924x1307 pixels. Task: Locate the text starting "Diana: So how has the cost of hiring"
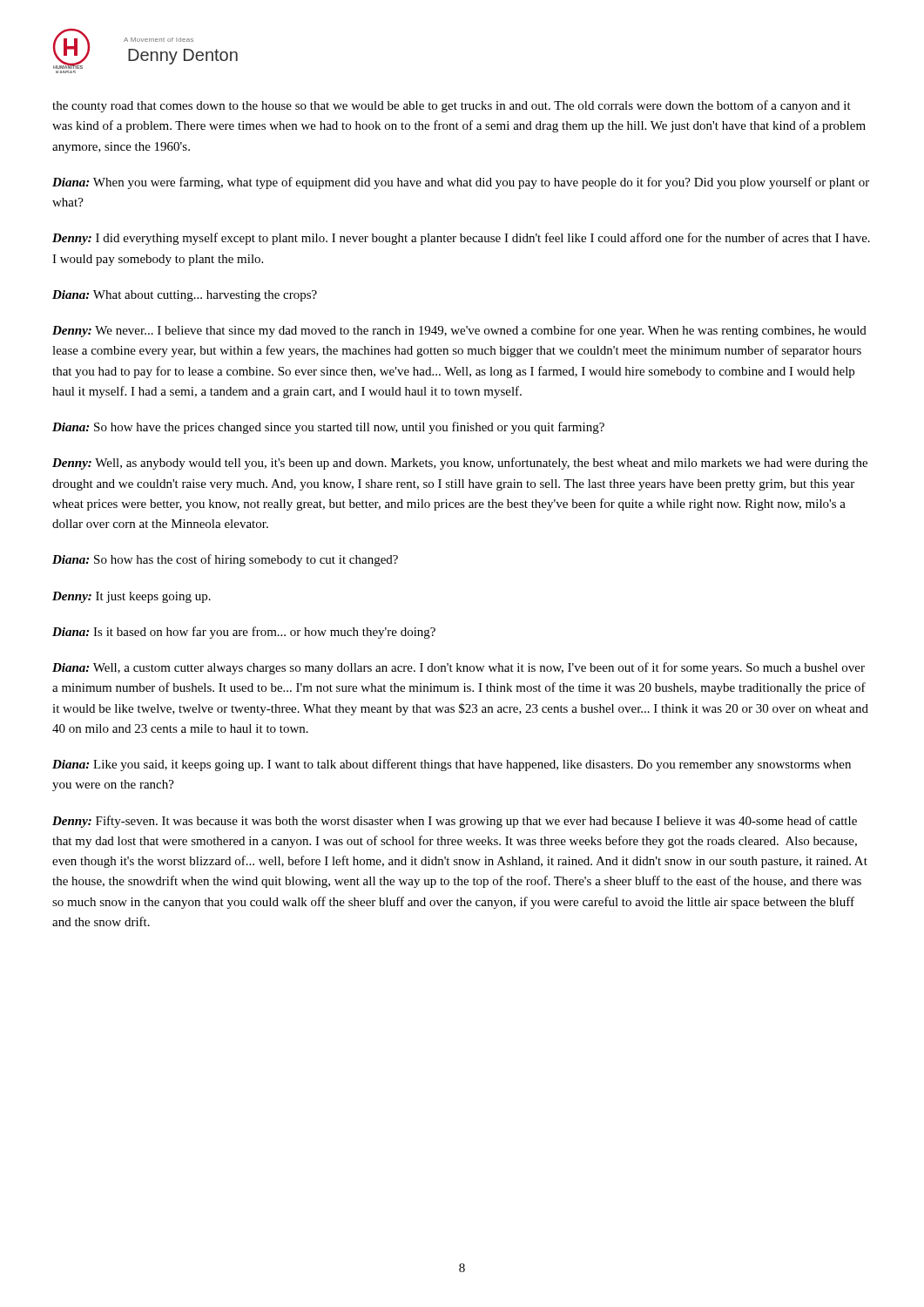(225, 560)
